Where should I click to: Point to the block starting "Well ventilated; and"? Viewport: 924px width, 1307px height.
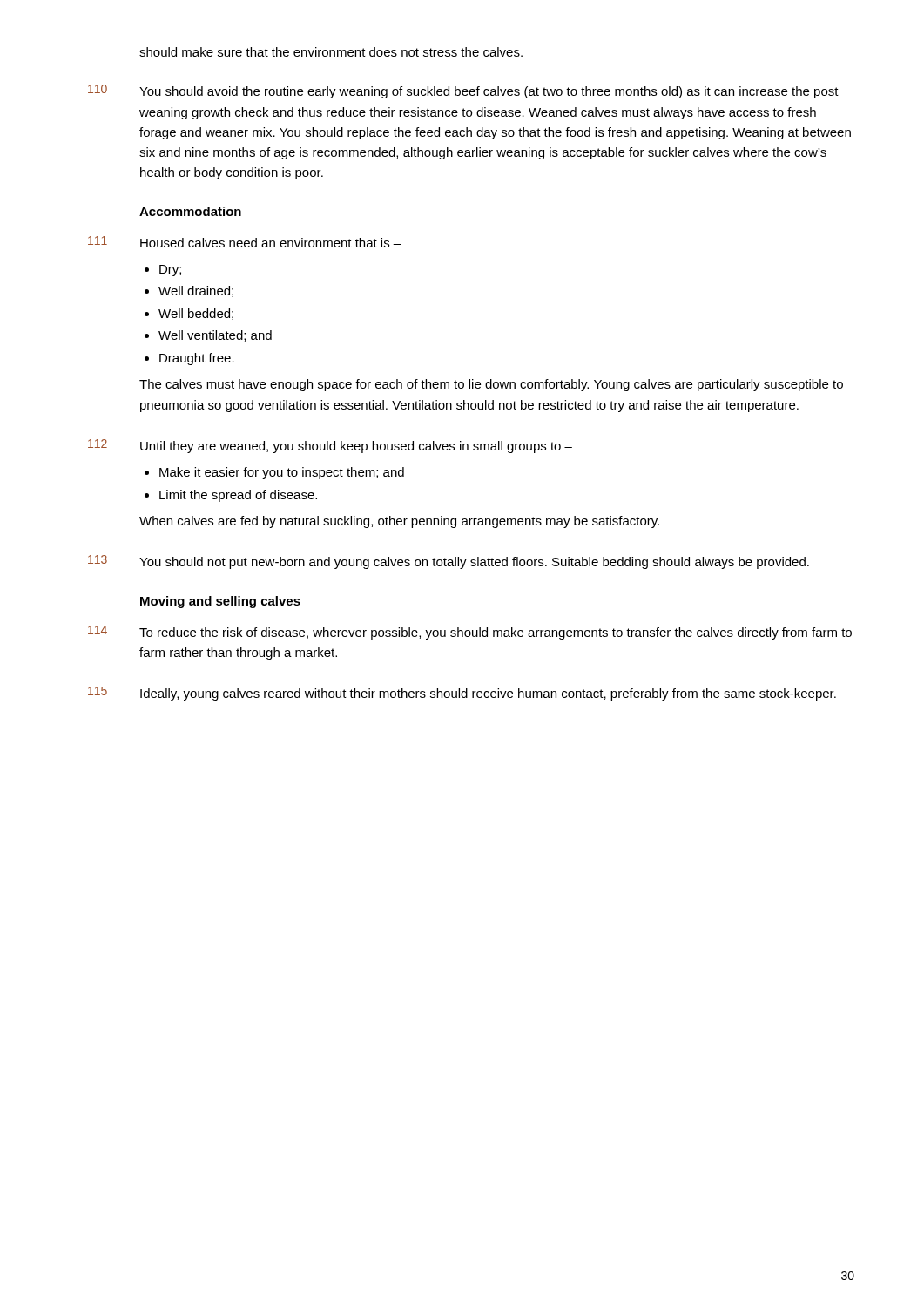coord(215,335)
